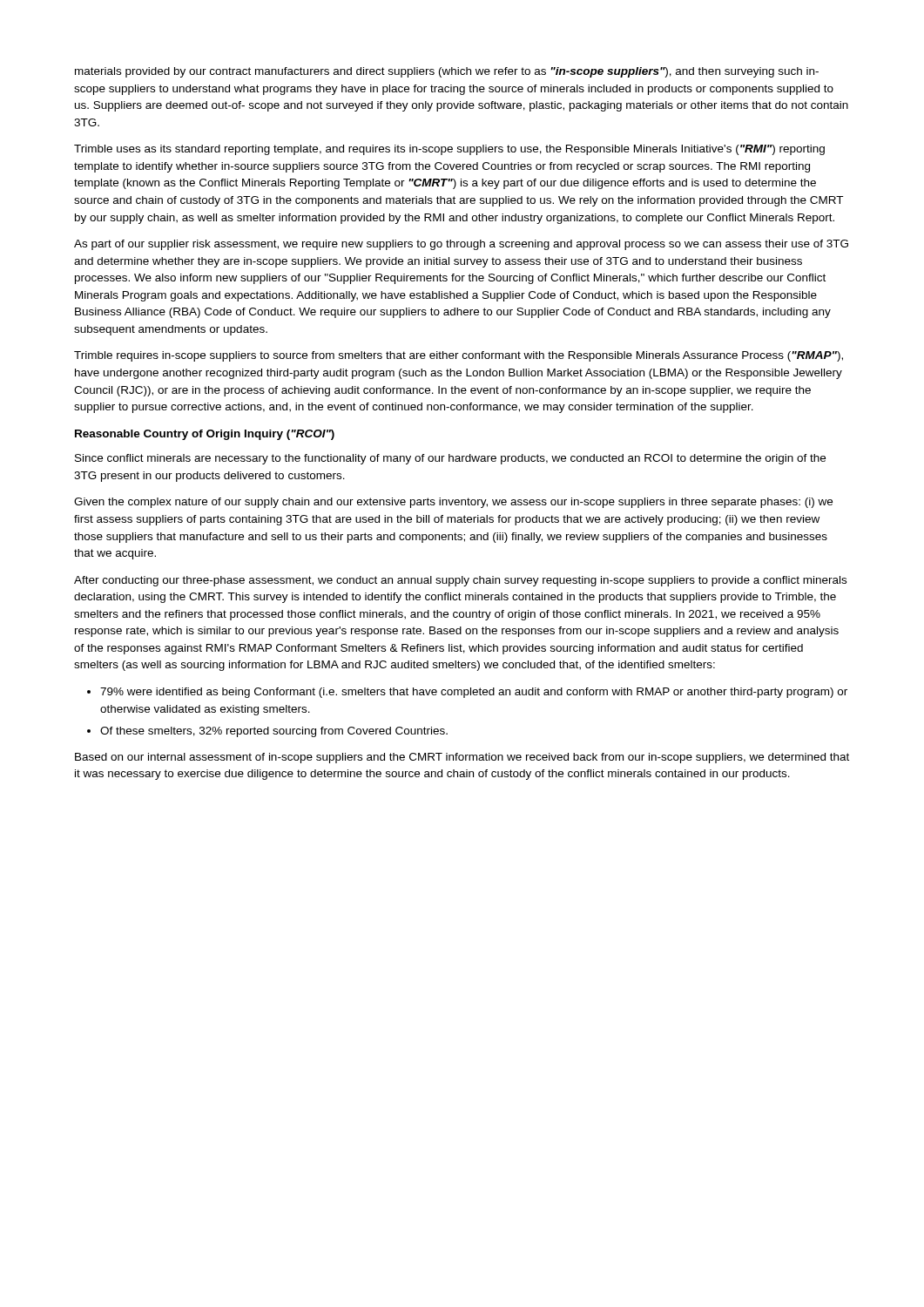
Task: Click on the passage starting "Trimble uses as its standard"
Action: click(x=459, y=183)
